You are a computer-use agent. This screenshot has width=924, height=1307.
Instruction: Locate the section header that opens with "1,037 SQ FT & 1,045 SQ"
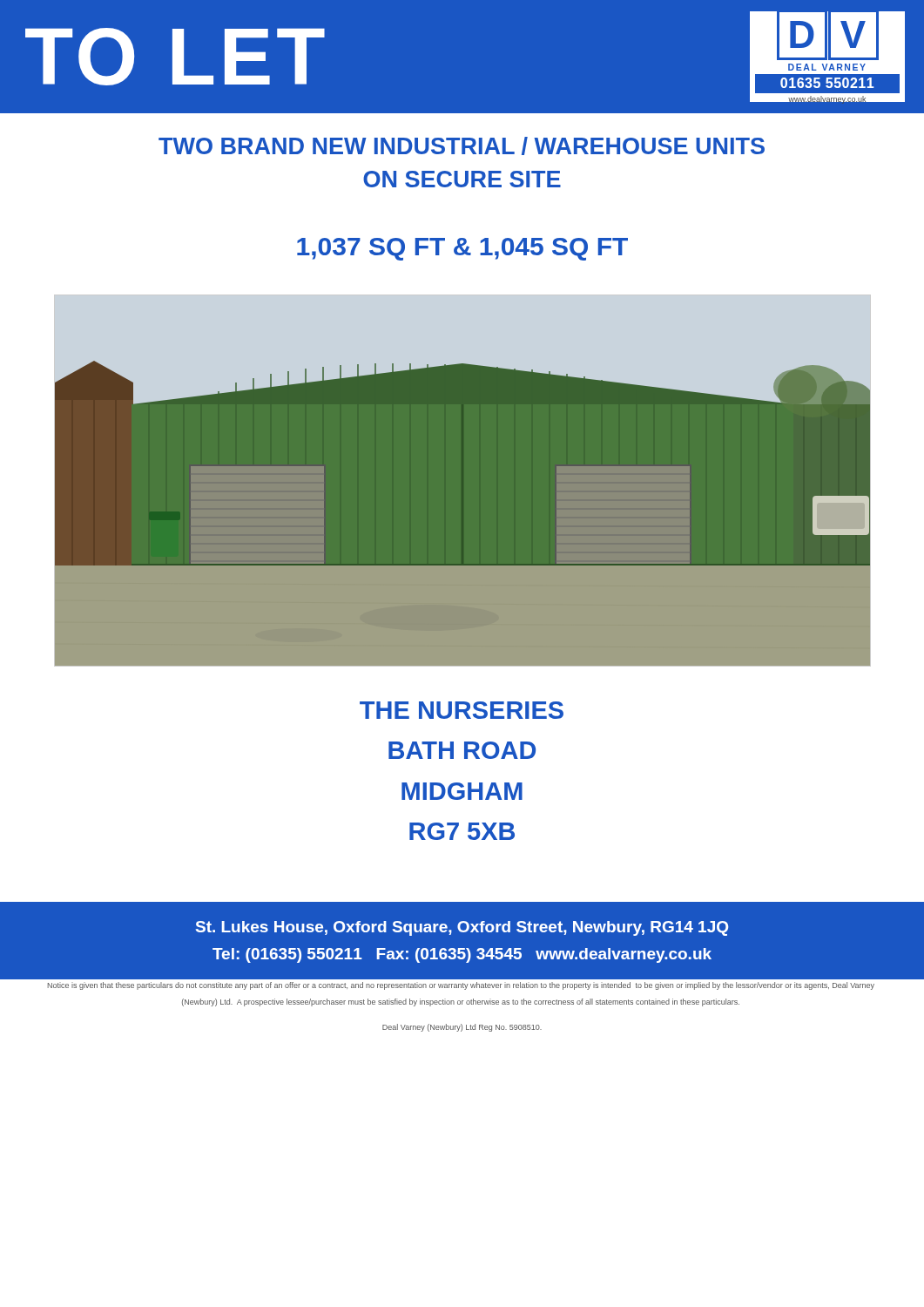(462, 246)
